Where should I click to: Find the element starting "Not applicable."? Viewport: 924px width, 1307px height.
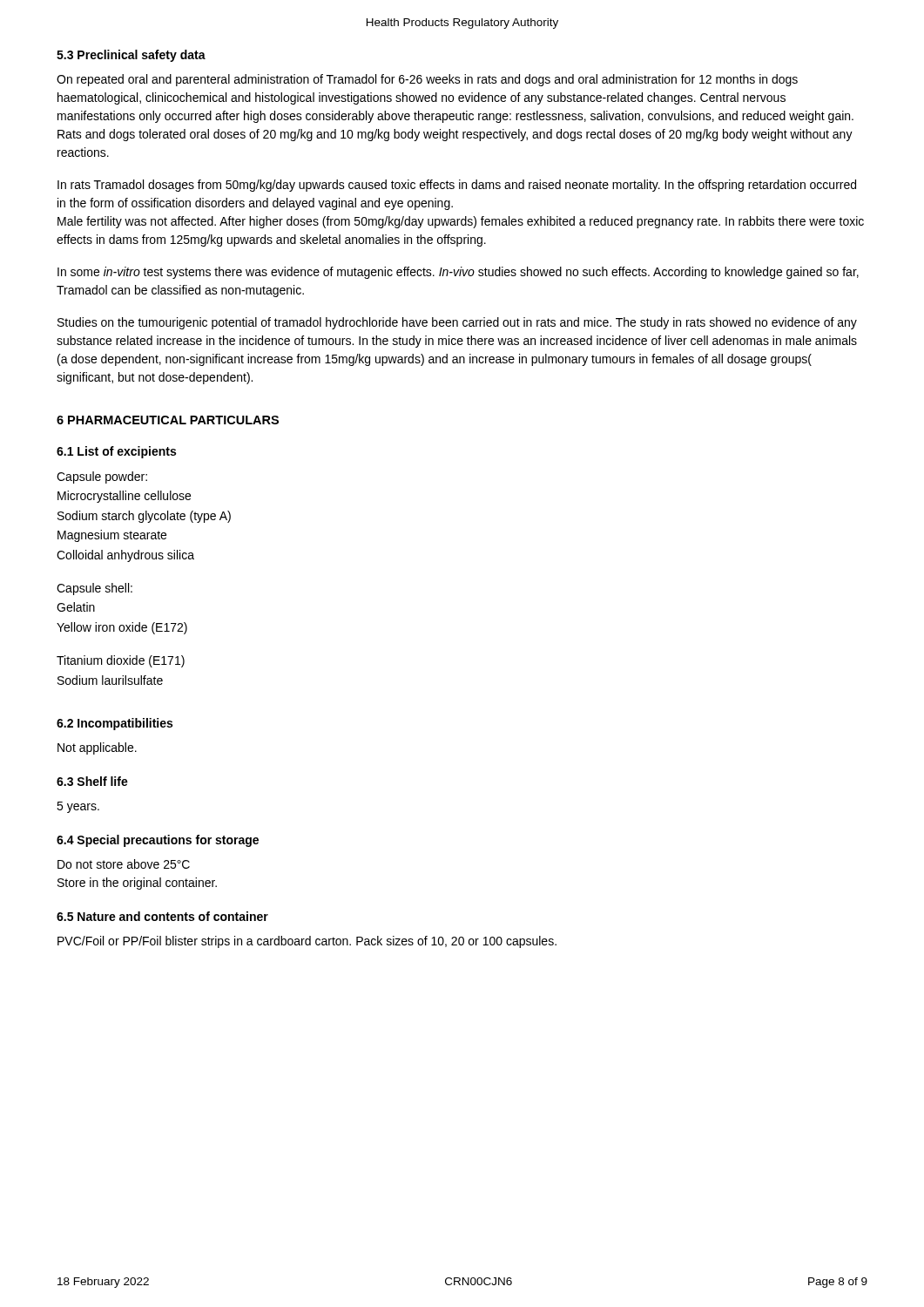coord(97,748)
